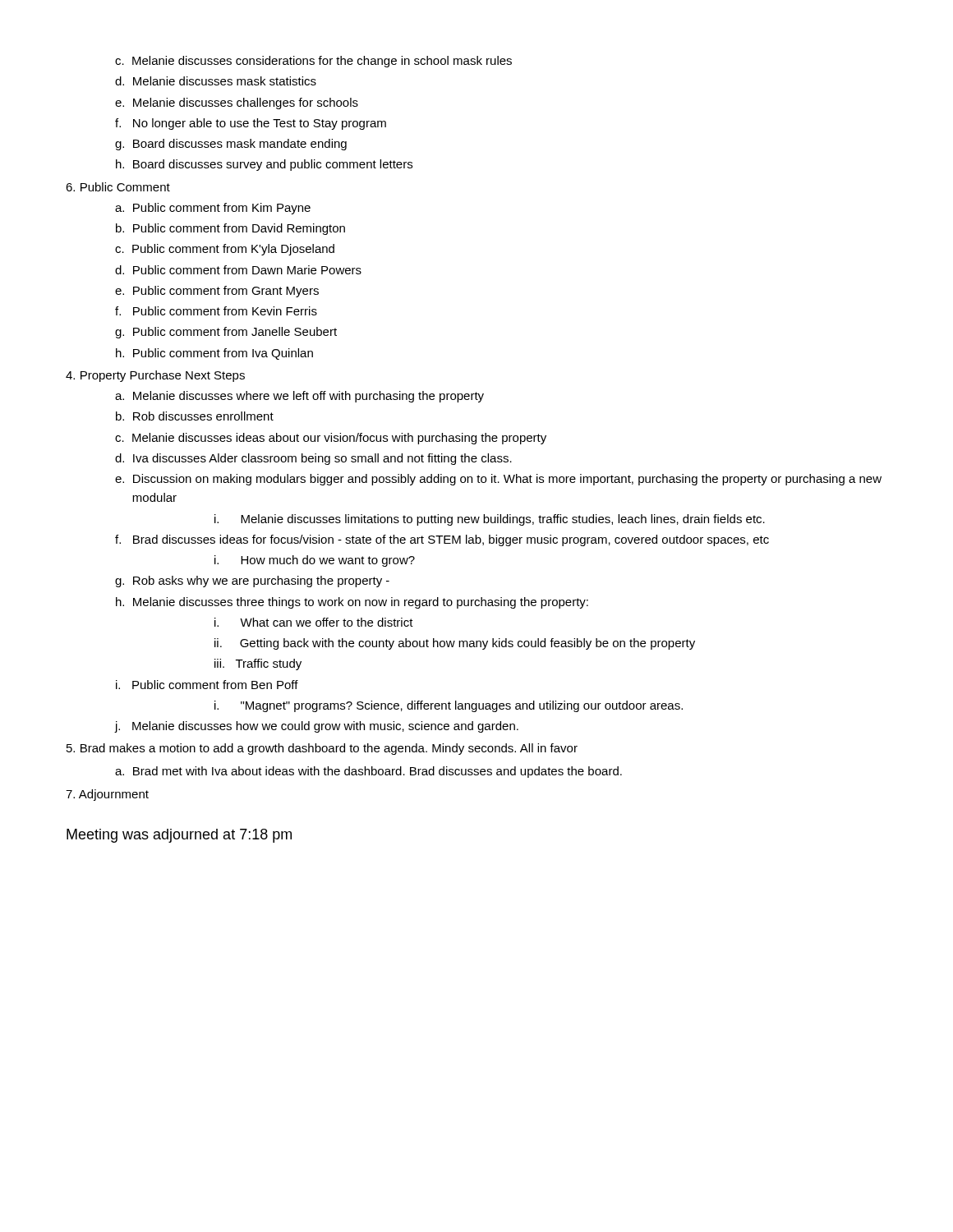Navigate to the block starting "a. Brad met with Iva"
Image resolution: width=953 pixels, height=1232 pixels.
pos(369,771)
